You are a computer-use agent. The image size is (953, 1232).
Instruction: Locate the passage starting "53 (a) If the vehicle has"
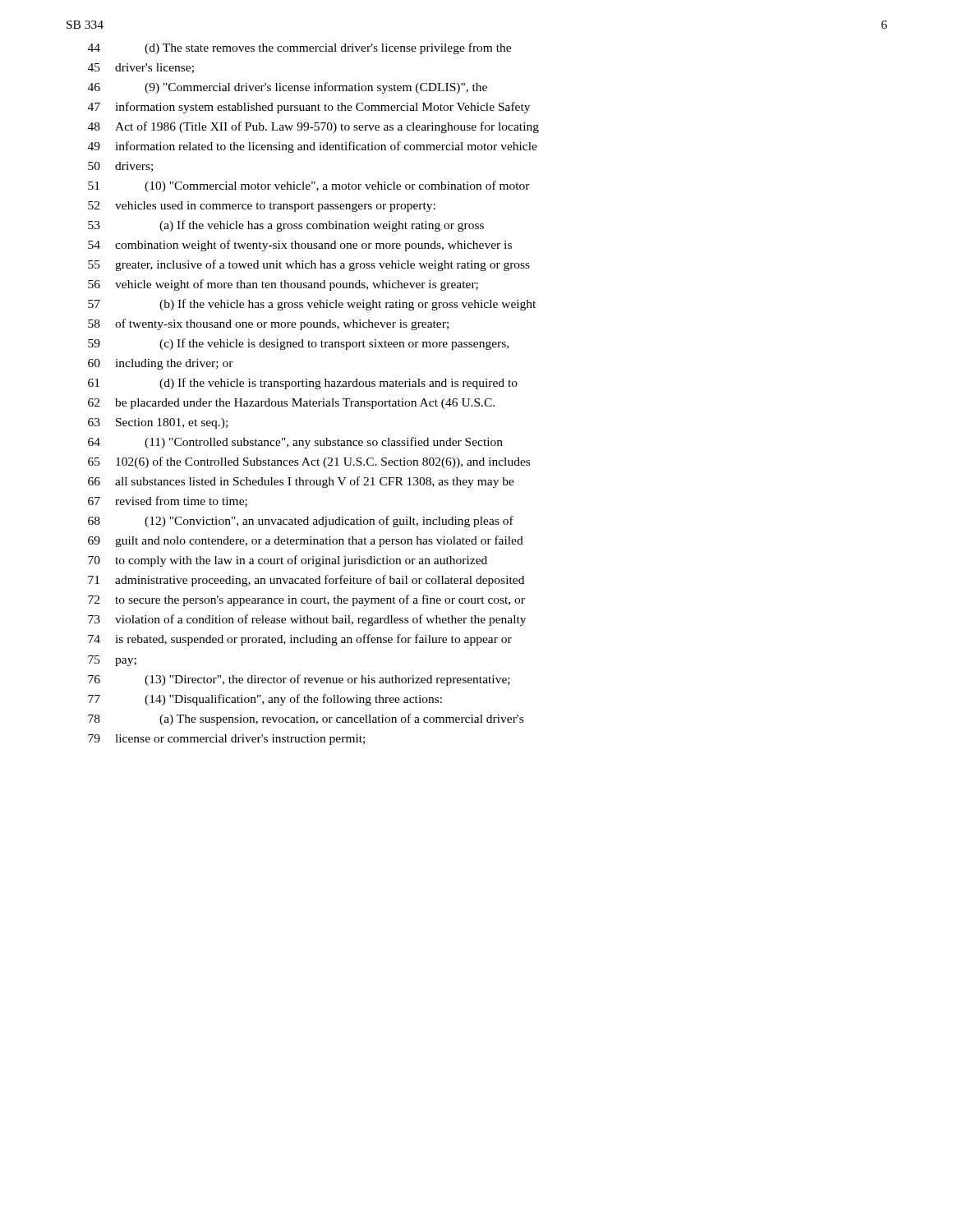point(476,255)
